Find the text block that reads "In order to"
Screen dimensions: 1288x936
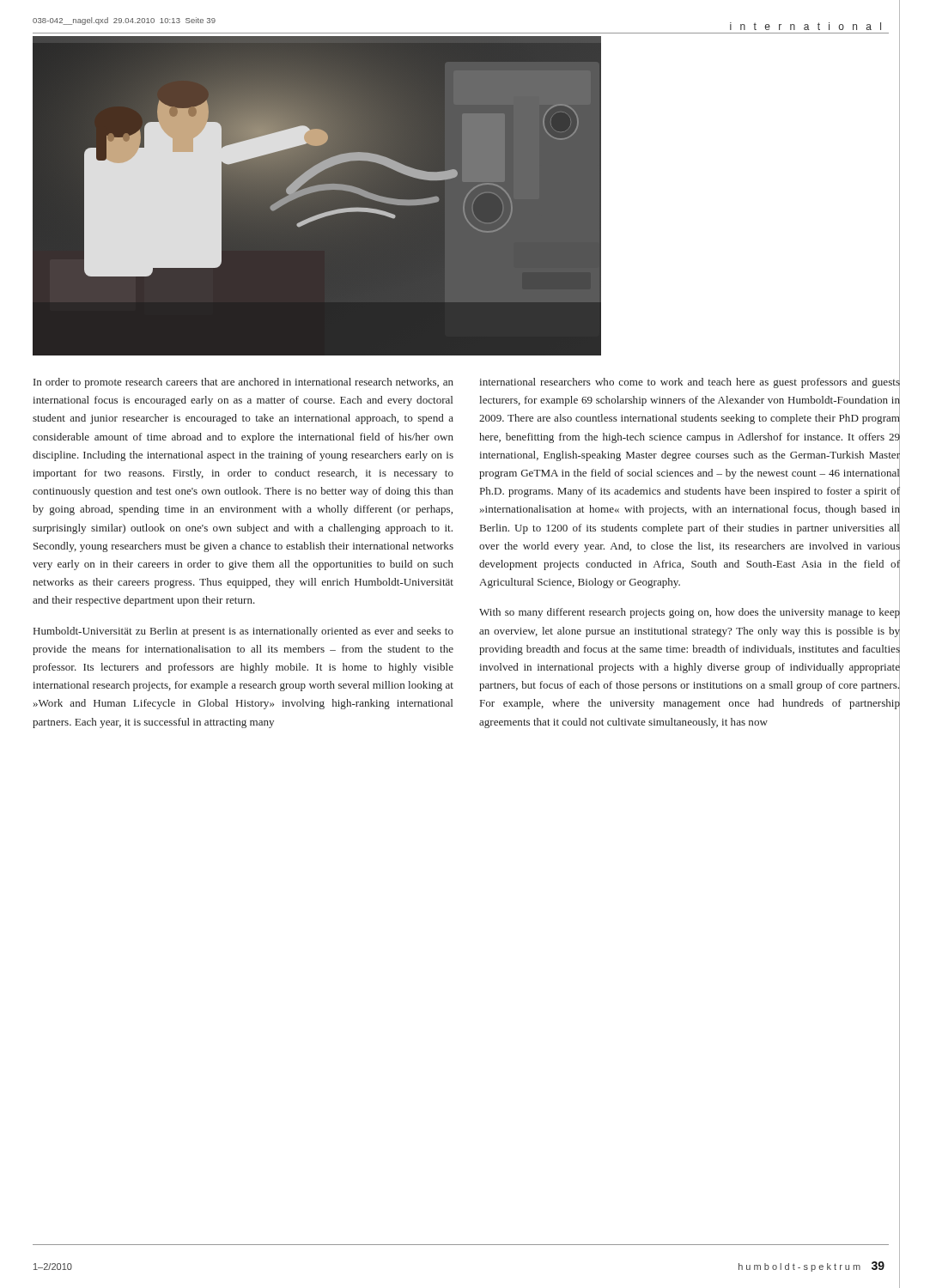(243, 552)
